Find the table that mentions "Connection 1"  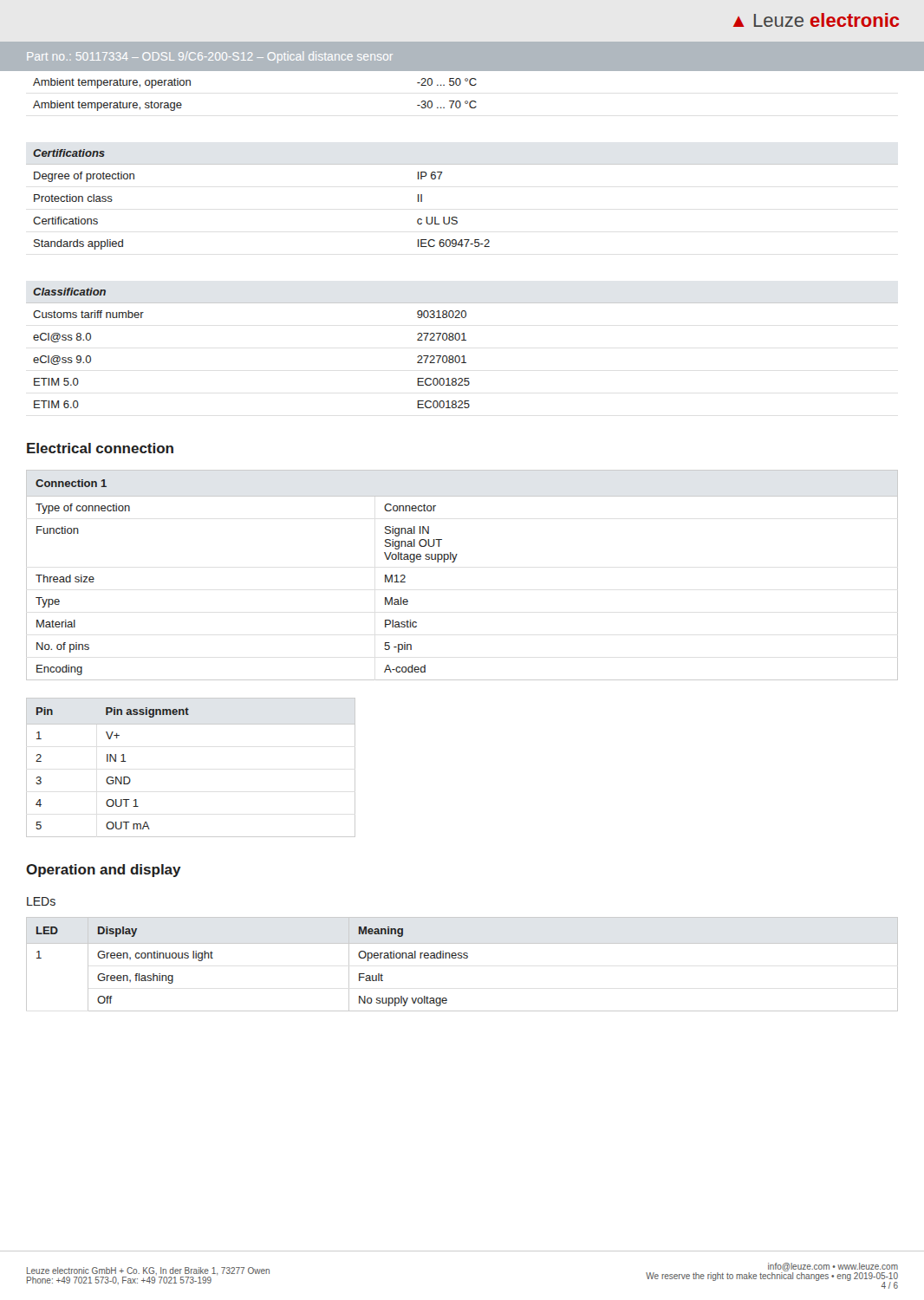point(462,575)
